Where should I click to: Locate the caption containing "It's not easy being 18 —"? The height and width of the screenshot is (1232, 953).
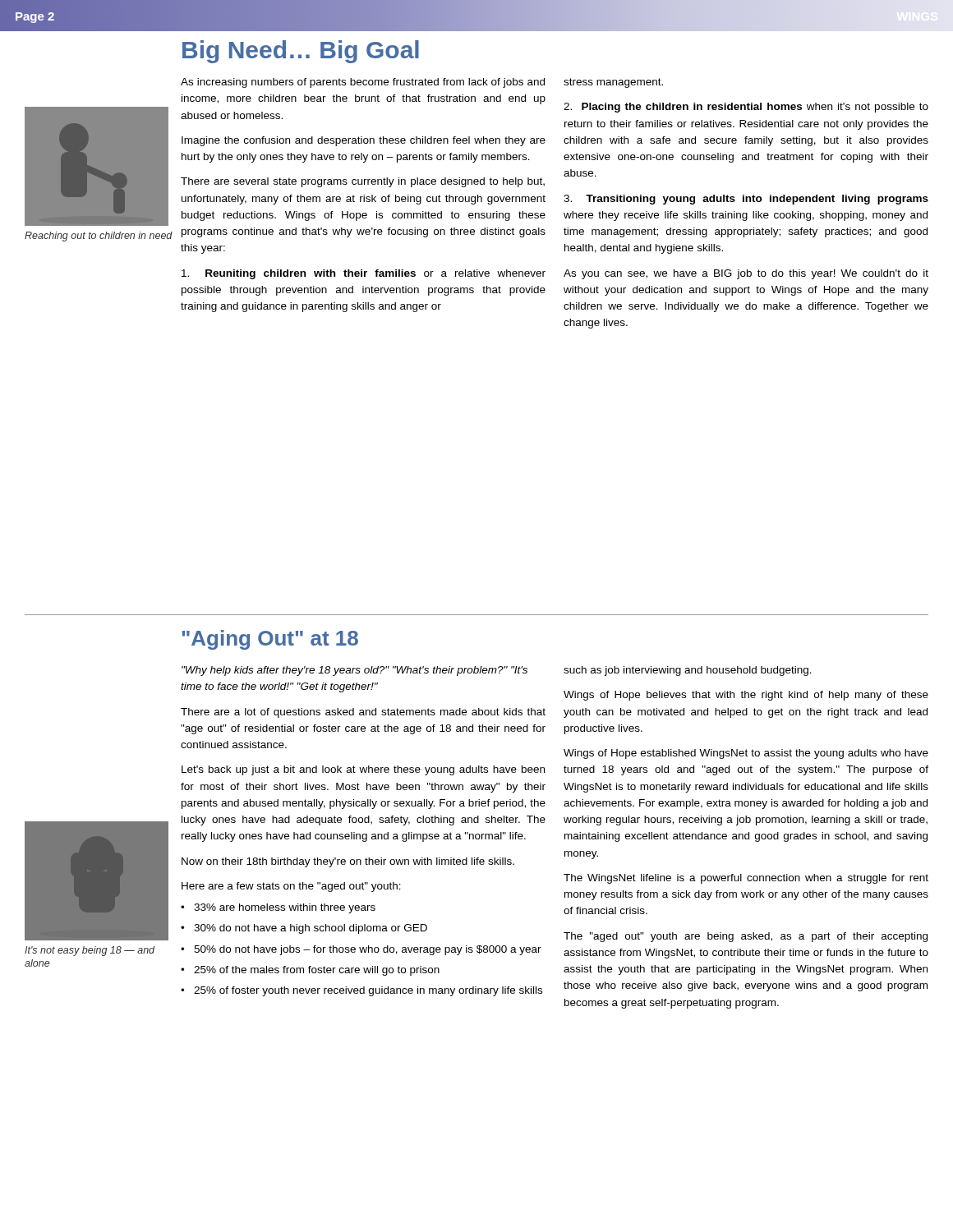click(x=90, y=957)
